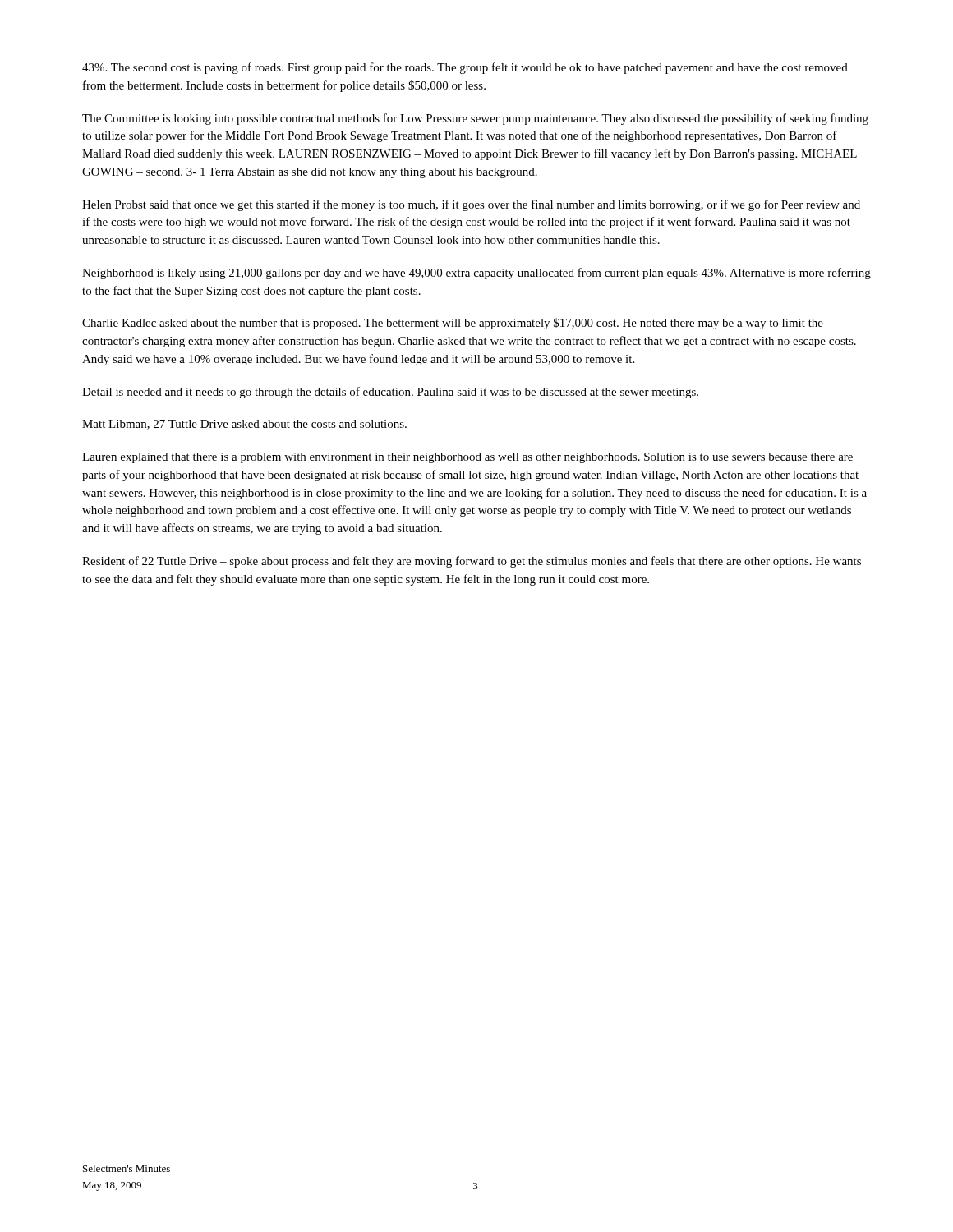Find the block on this page that starts "Detail is needed and"
Viewport: 953px width, 1232px height.
pyautogui.click(x=391, y=391)
